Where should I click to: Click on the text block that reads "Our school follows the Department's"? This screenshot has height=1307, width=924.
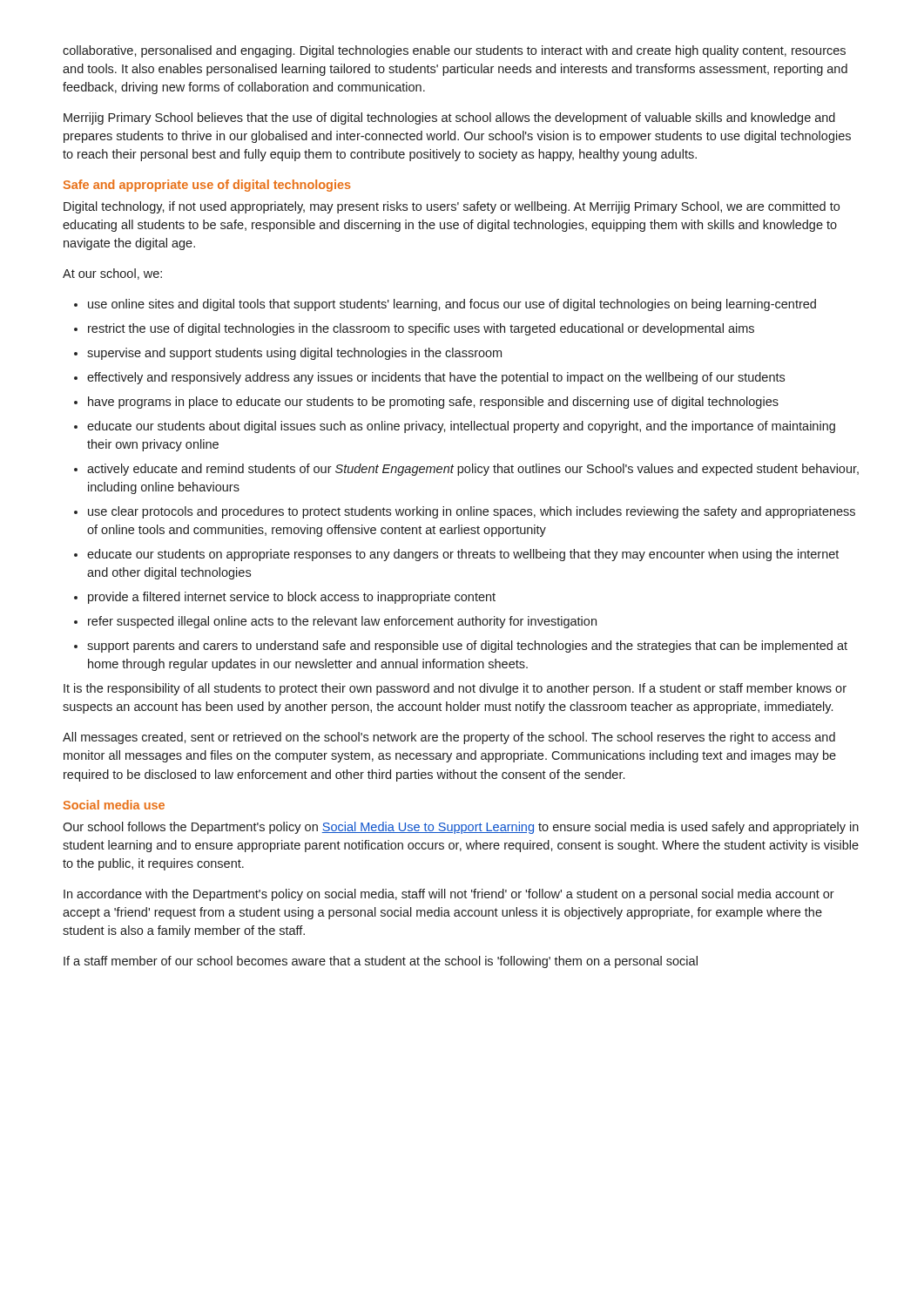point(462,845)
